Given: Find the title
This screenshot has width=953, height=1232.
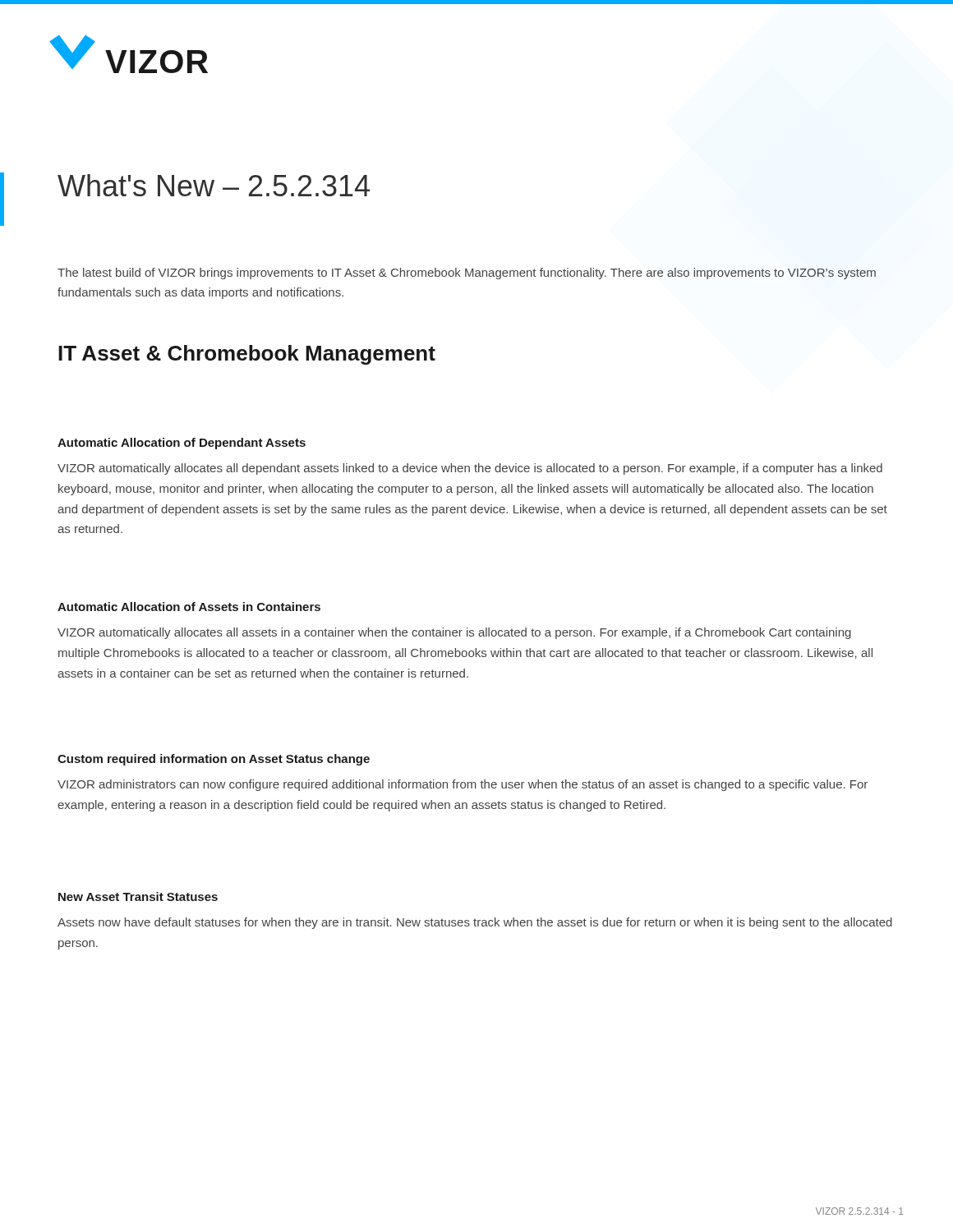Looking at the screenshot, I should (x=427, y=186).
